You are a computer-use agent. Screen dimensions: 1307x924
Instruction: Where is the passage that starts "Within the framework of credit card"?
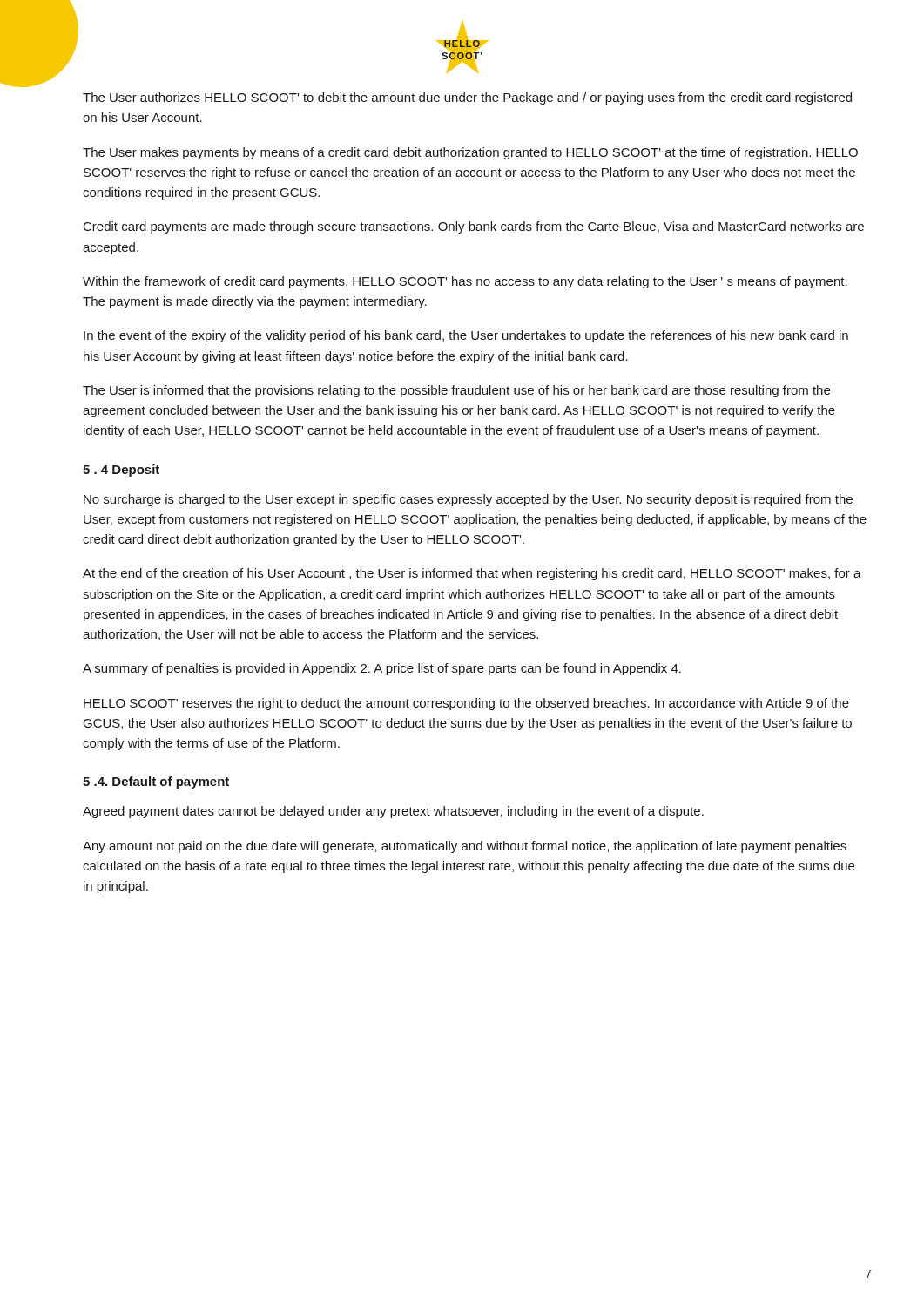[x=465, y=291]
